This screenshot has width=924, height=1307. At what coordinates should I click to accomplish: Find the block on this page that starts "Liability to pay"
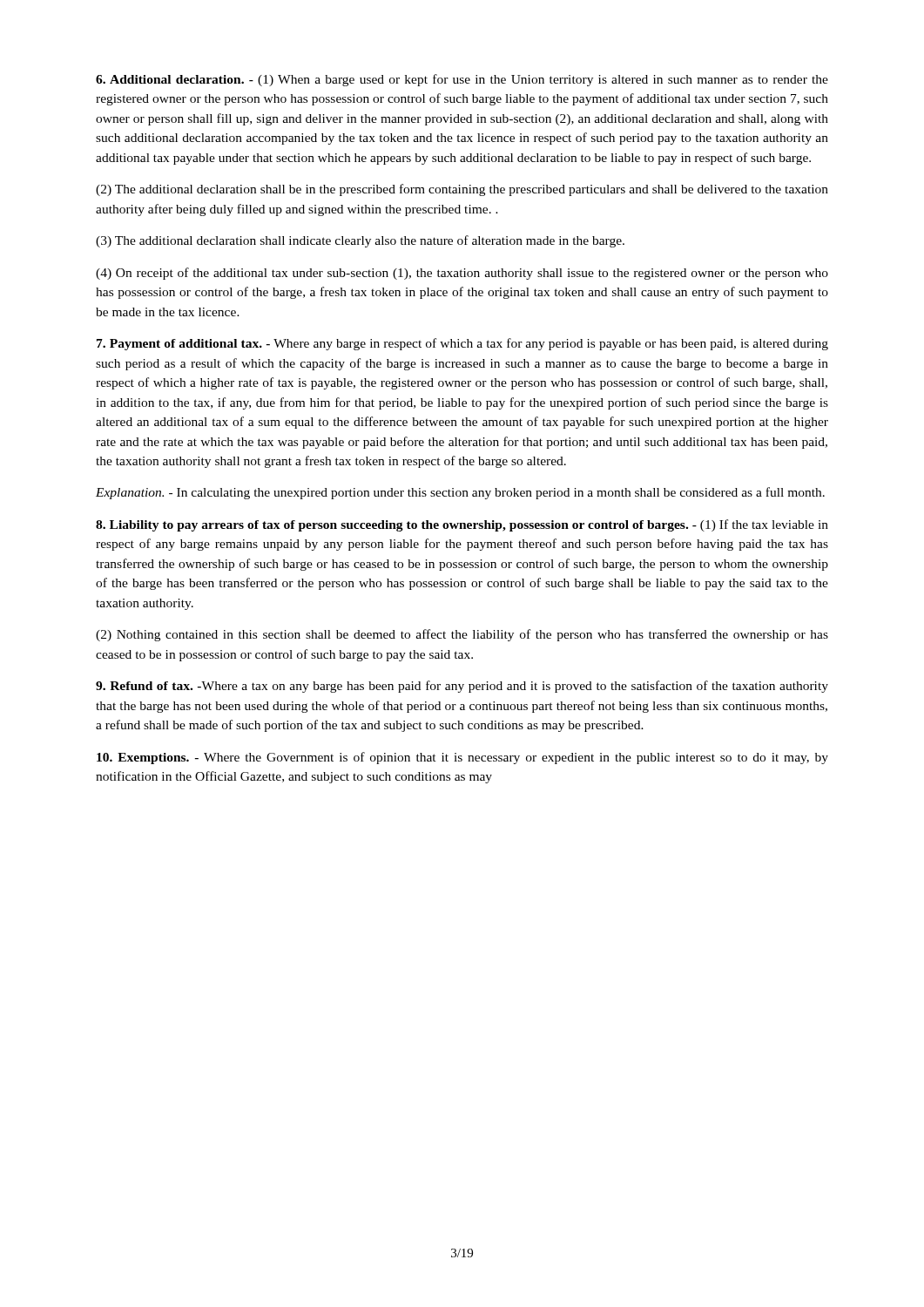[462, 564]
